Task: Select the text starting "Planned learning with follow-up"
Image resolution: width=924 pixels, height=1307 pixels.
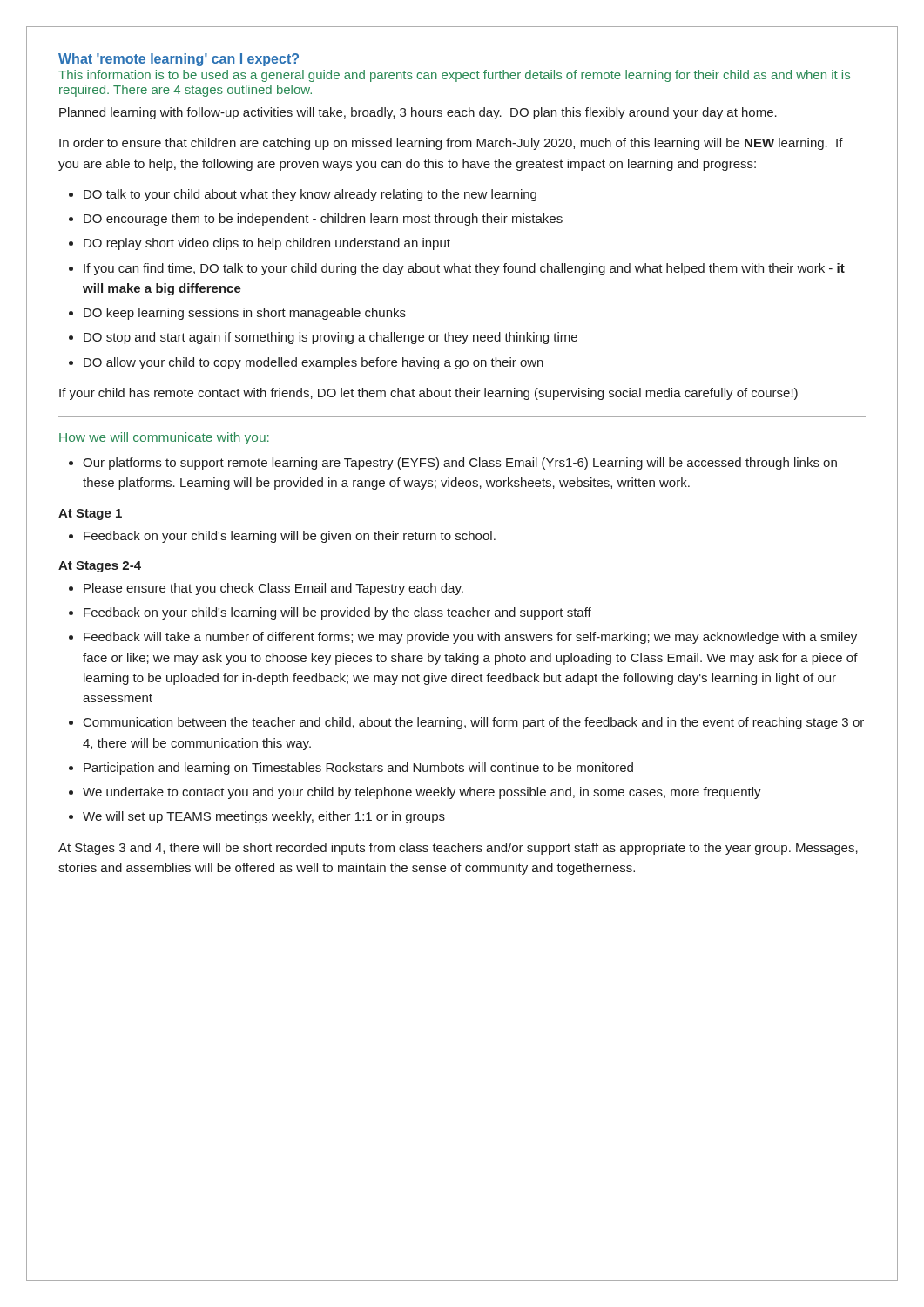Action: click(x=462, y=112)
